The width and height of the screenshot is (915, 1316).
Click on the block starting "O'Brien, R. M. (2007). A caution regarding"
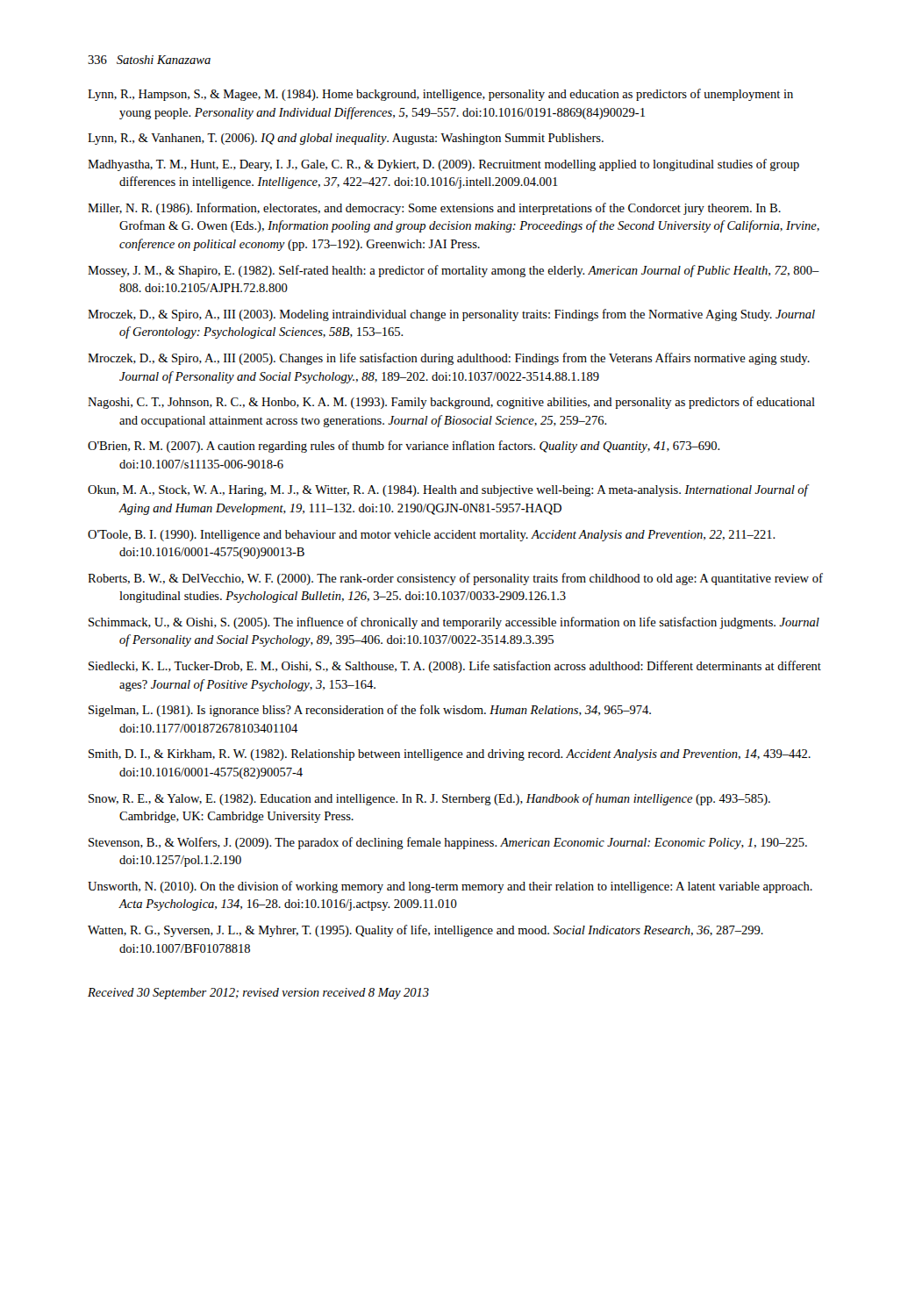(x=404, y=455)
